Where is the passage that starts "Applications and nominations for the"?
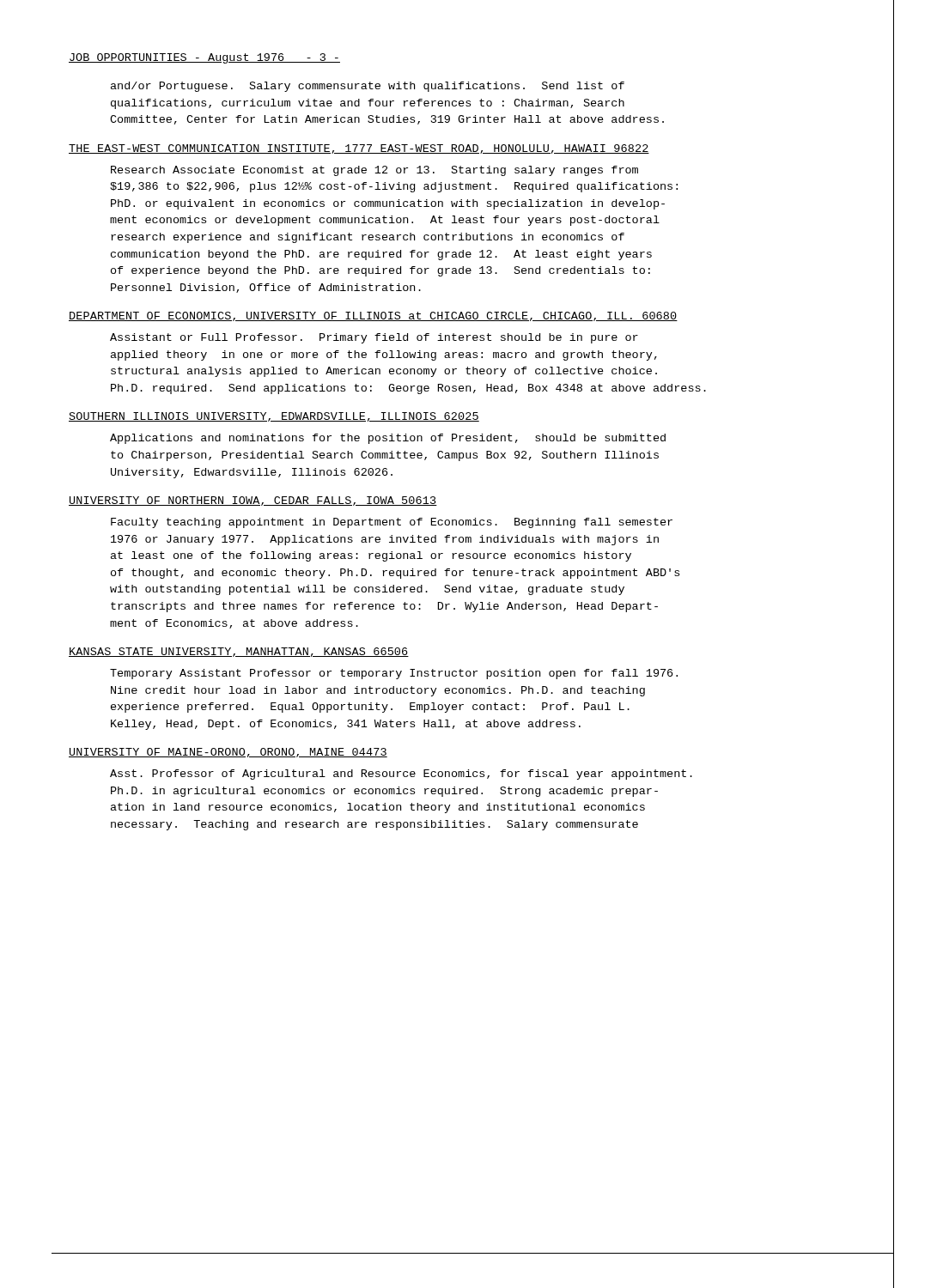 (388, 456)
